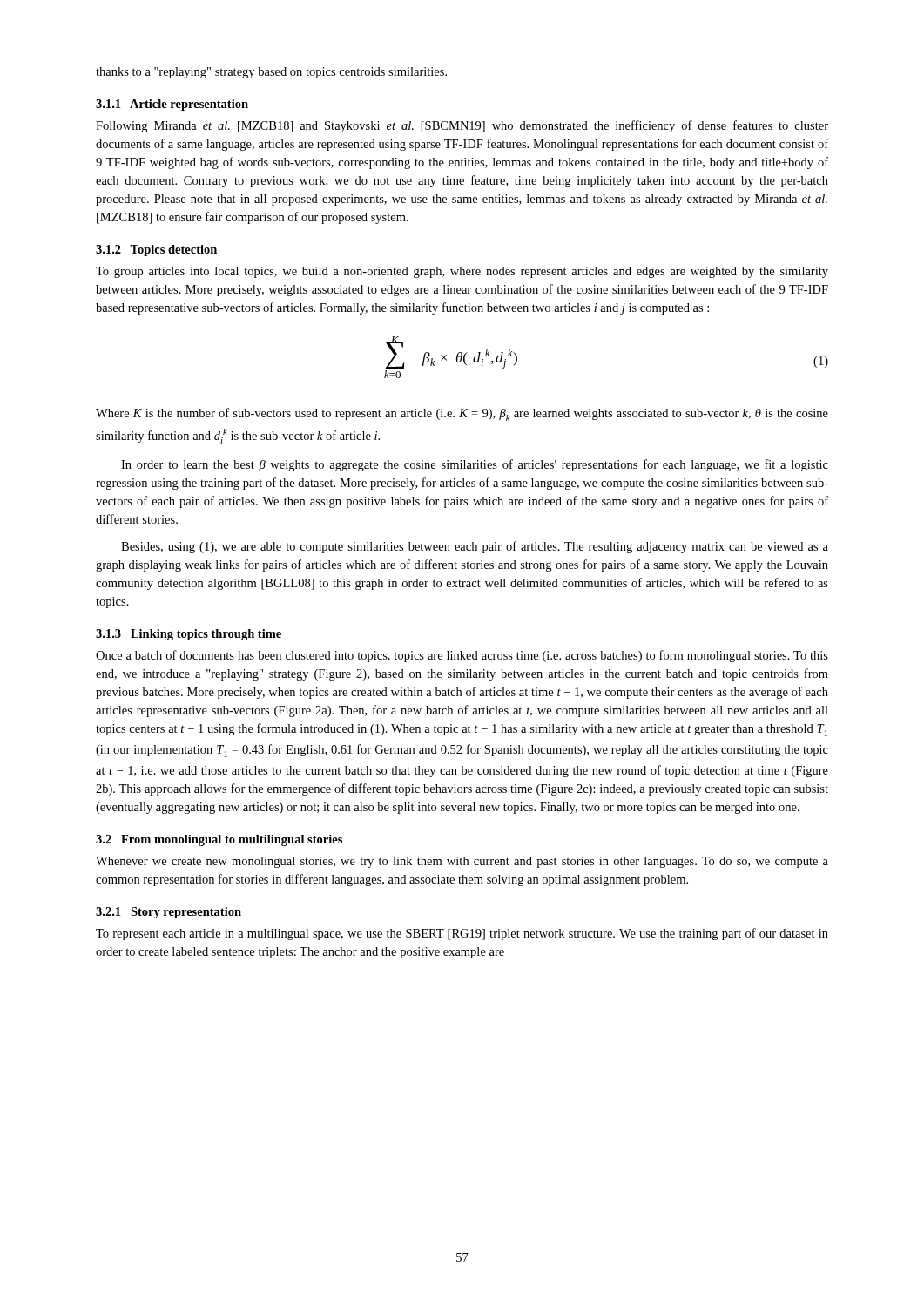Find the region starting "thanks to a "replaying" strategy"

[x=271, y=73]
